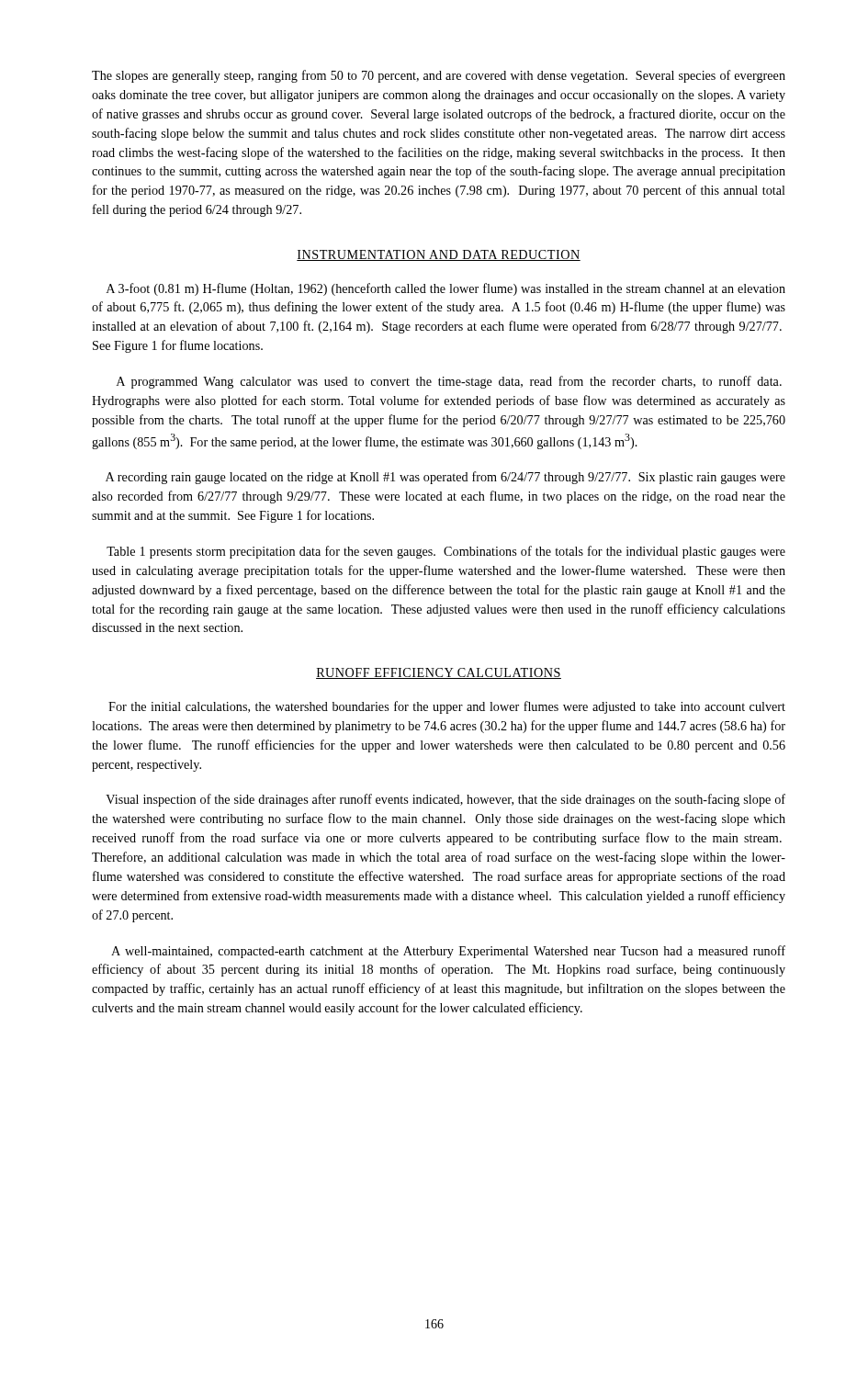
Task: Click on the region starting "INSTRUMENTATION AND DATA REDUCTION"
Action: coord(439,254)
